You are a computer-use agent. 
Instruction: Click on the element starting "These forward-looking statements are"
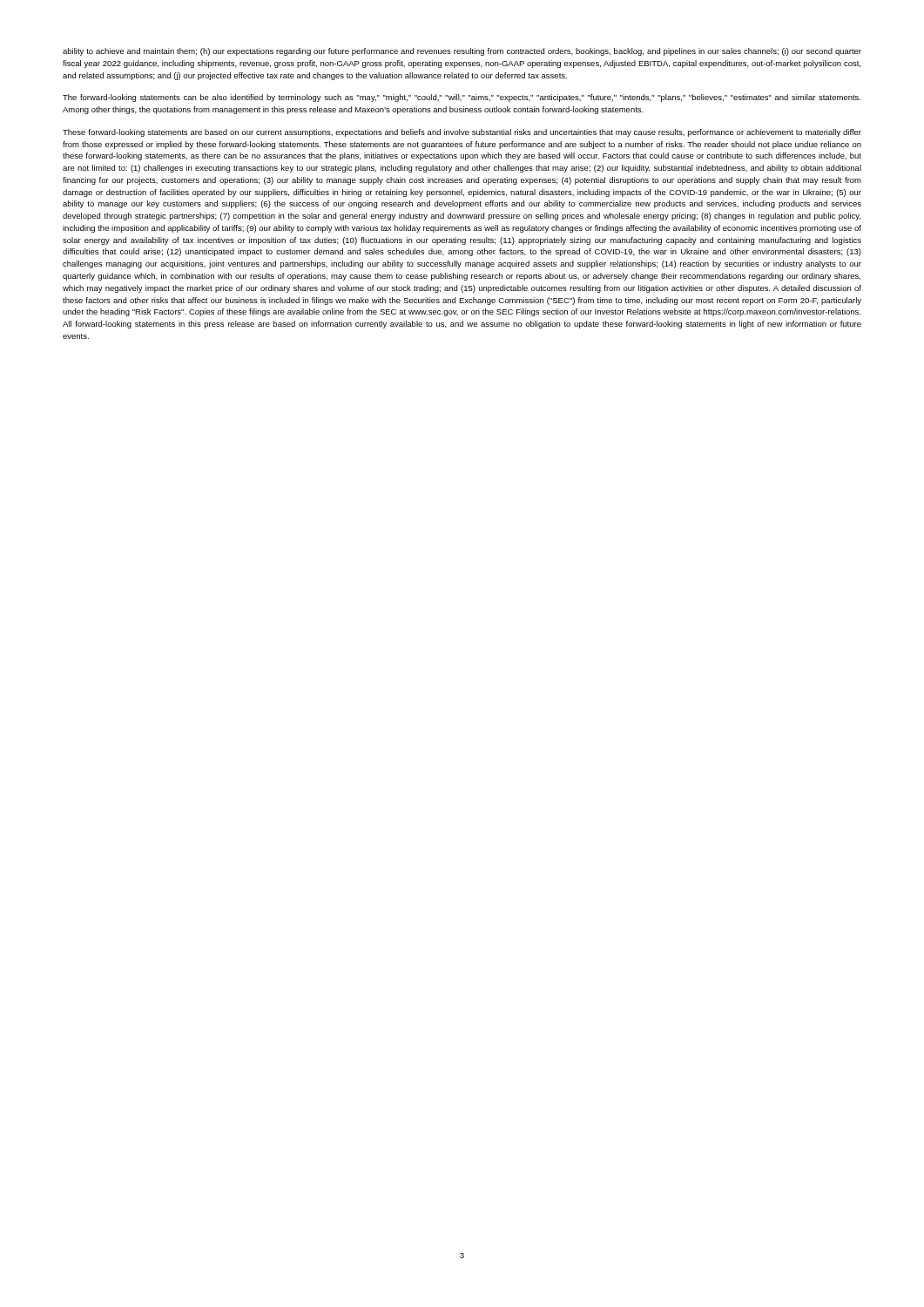[462, 234]
